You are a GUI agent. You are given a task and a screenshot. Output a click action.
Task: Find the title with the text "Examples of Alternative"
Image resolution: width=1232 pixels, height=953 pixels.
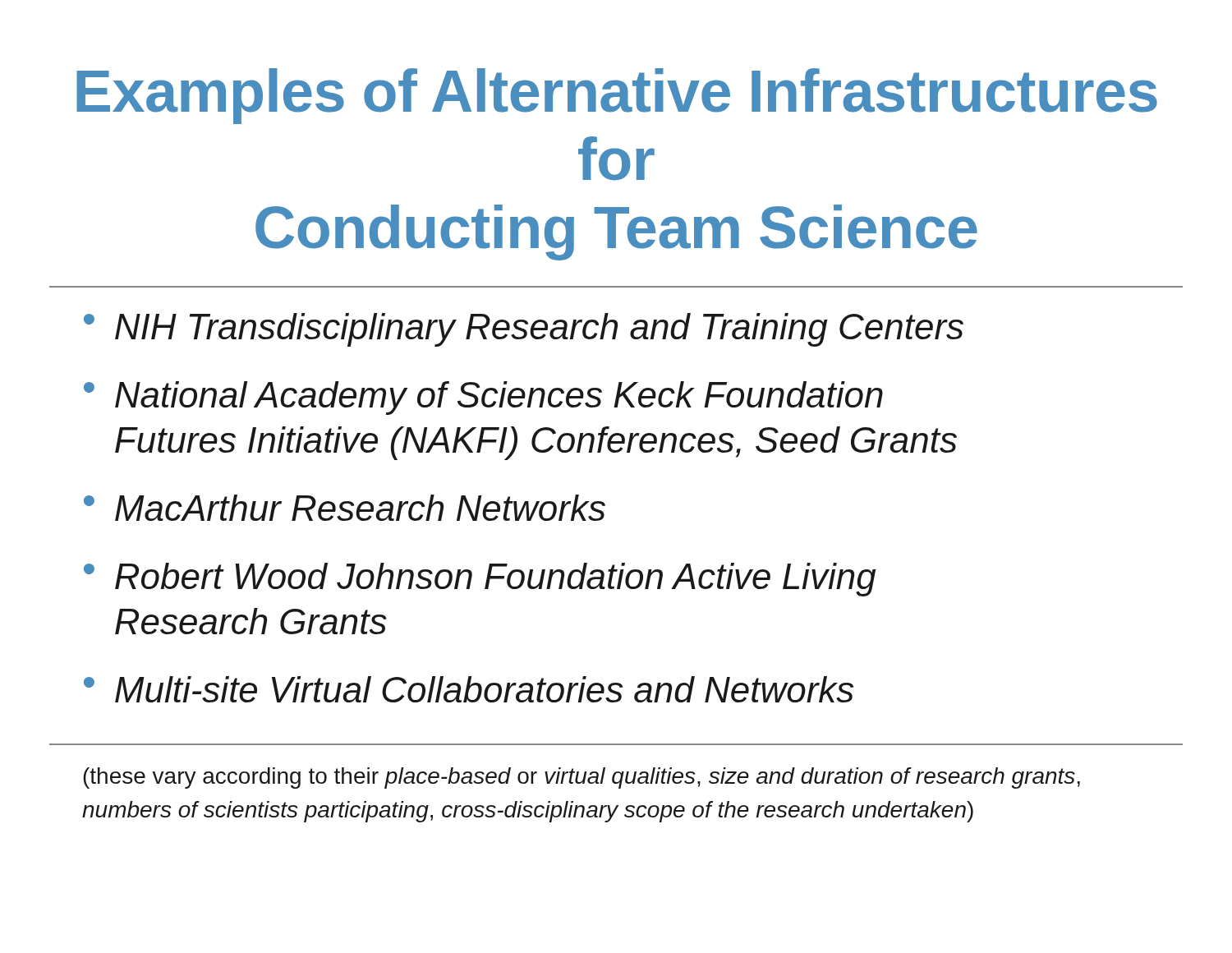[x=616, y=160]
